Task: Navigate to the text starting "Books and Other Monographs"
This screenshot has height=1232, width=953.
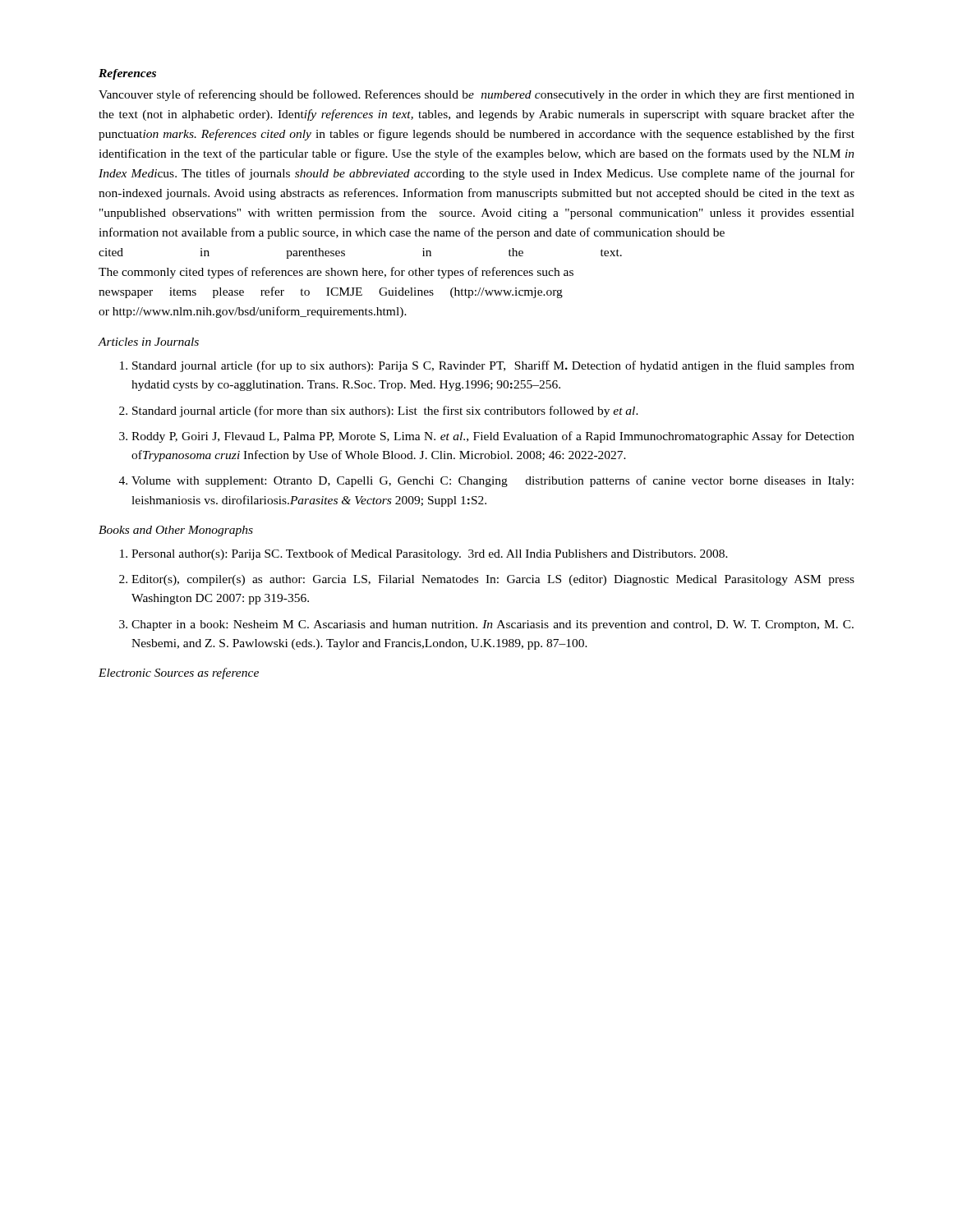Action: pos(176,529)
